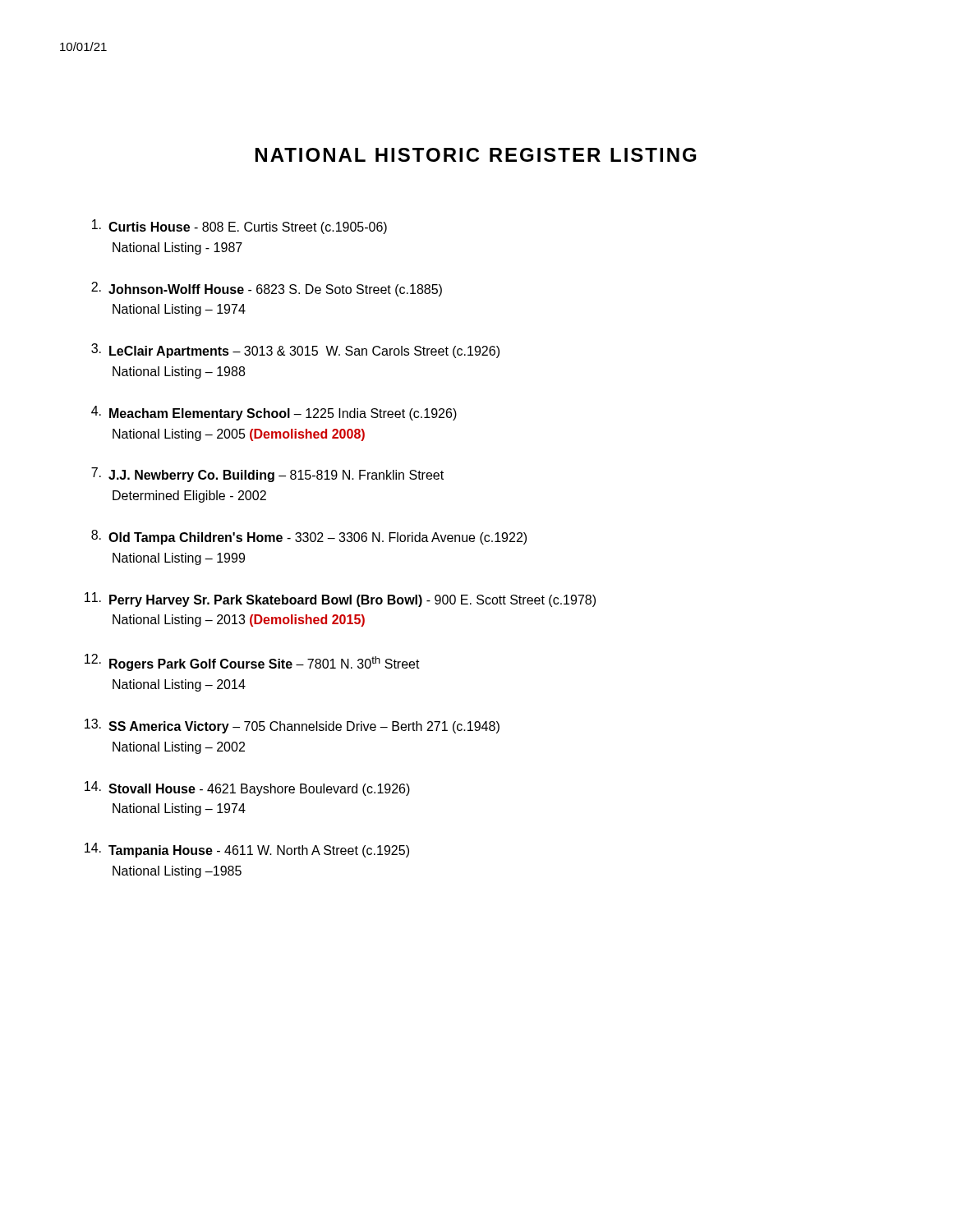Locate the block of text that opens with "3. LeClair Apartments – 3013 &"

pyautogui.click(x=280, y=362)
